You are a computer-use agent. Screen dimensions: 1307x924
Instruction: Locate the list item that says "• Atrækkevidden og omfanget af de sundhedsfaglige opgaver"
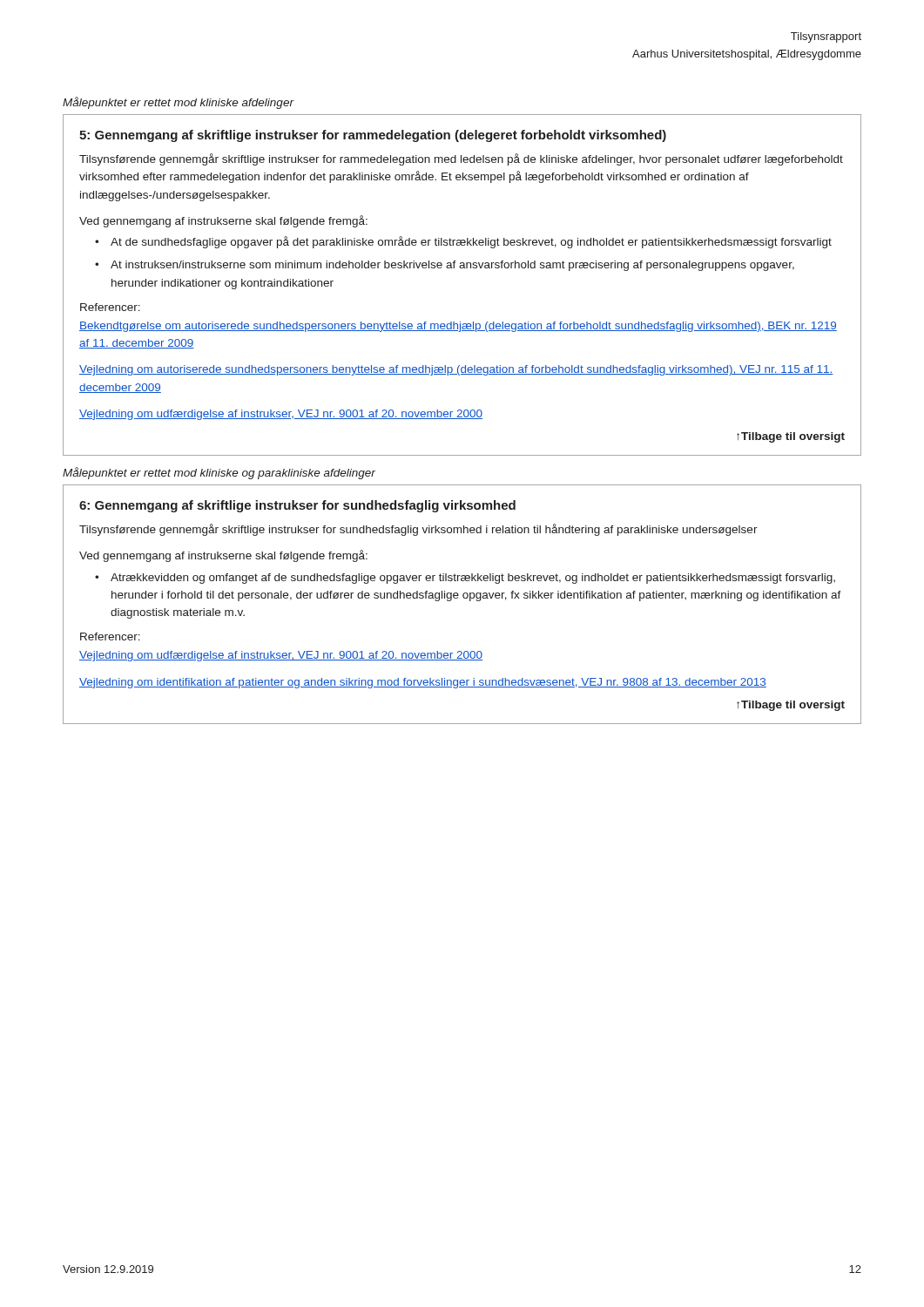470,595
